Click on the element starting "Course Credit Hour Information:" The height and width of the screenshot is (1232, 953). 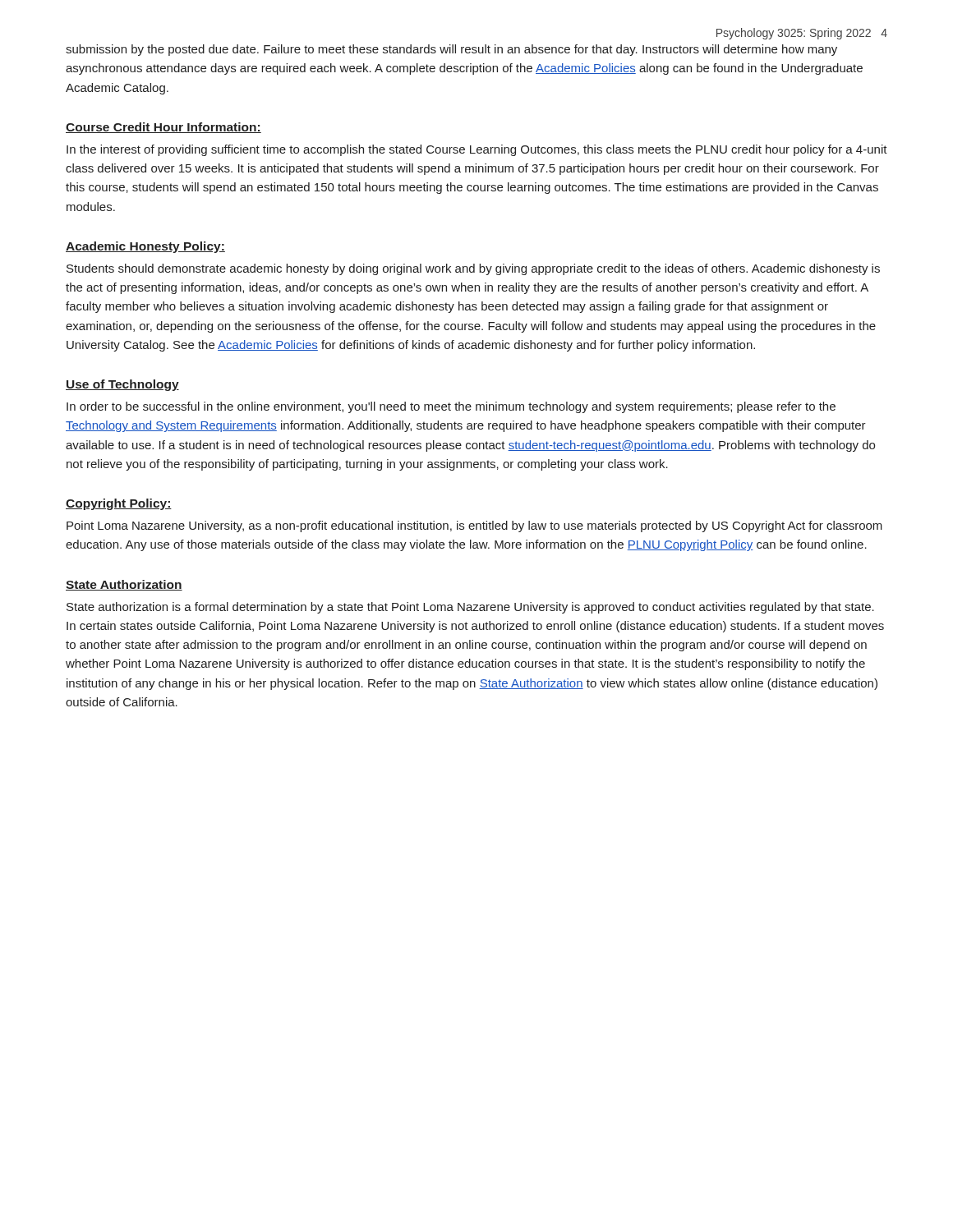(163, 127)
